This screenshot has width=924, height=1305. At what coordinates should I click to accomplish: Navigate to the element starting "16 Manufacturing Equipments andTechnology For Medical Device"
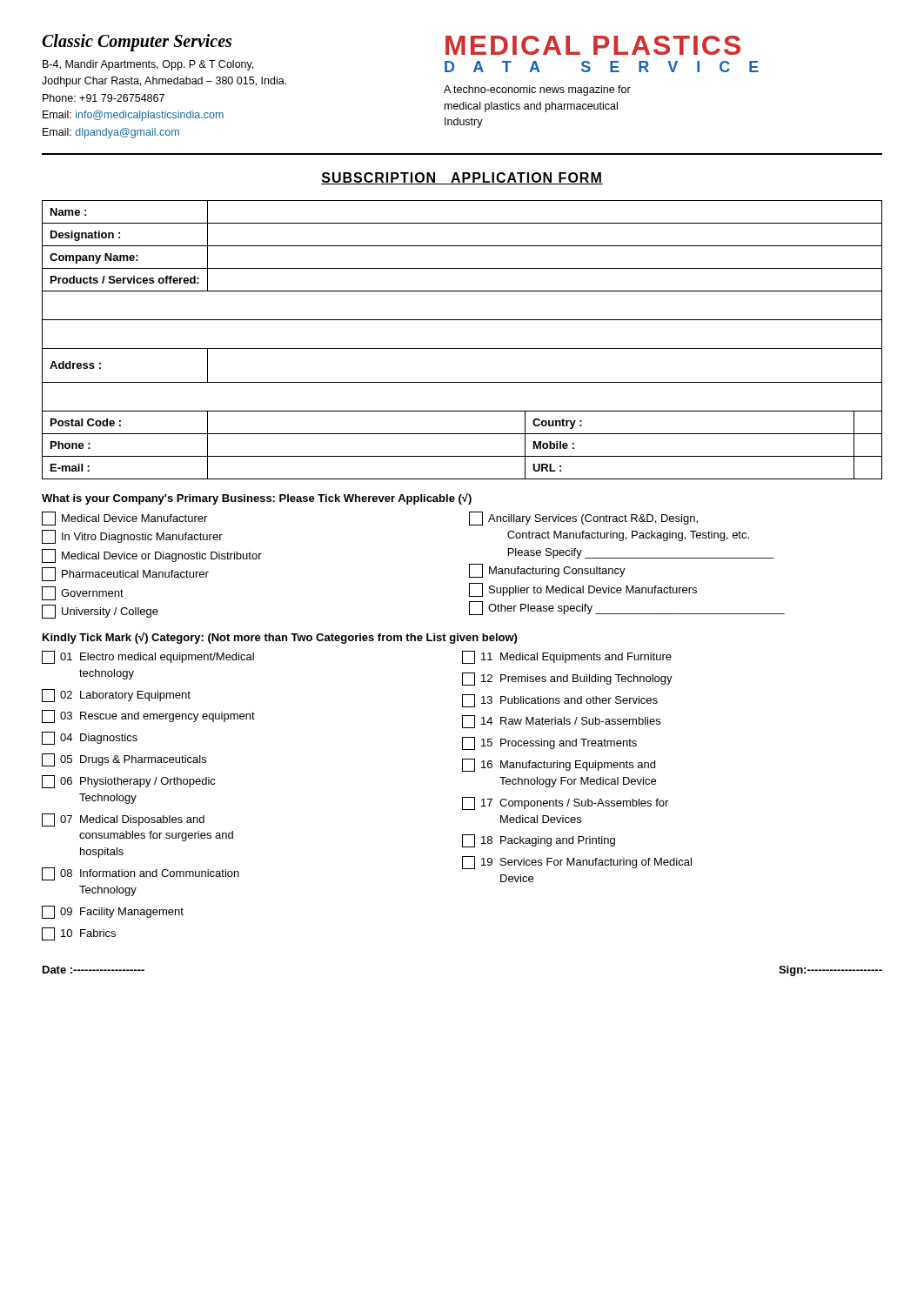pos(559,773)
